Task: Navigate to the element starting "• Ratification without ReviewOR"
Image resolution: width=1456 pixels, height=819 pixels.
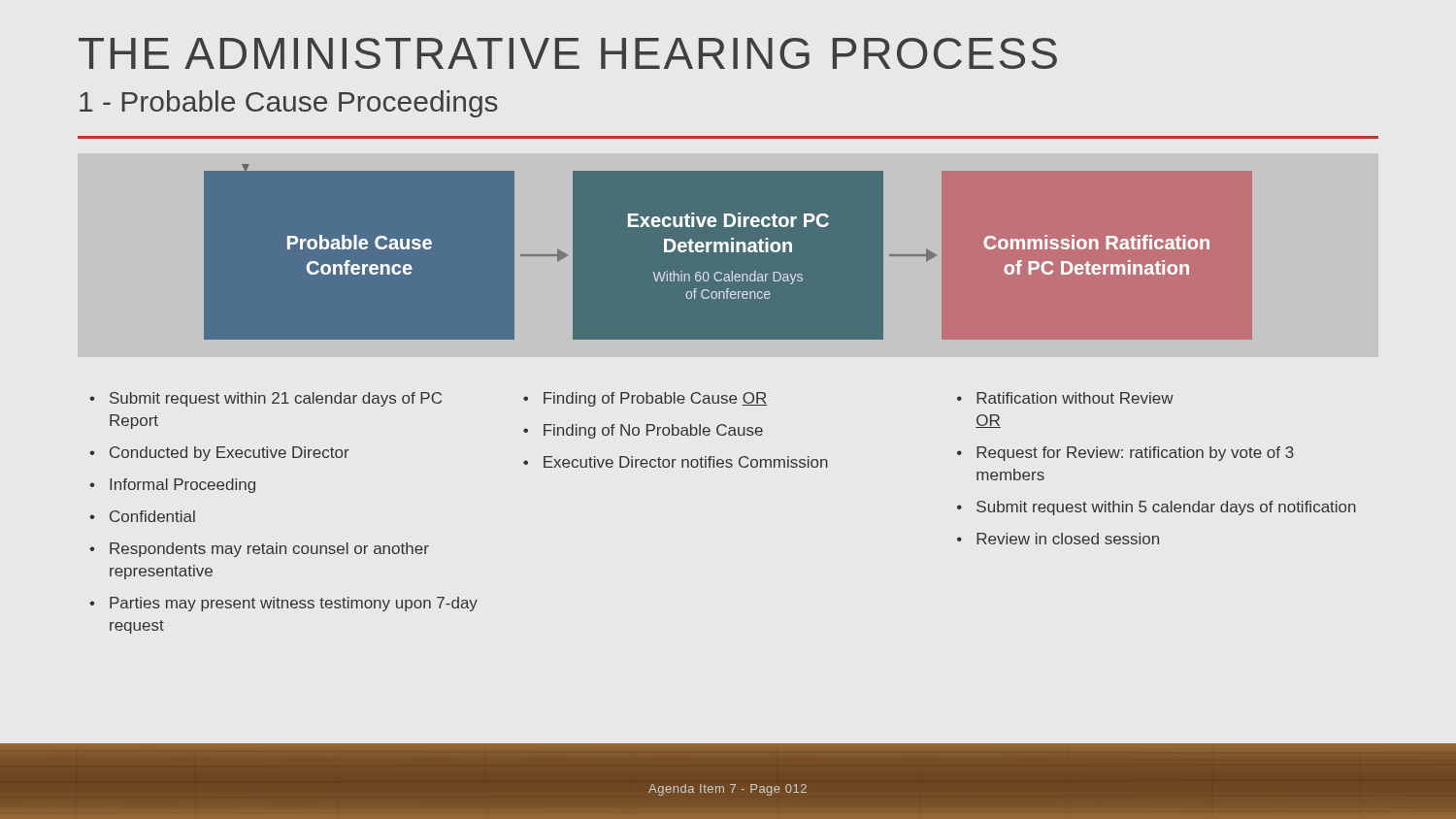Action: point(1065,409)
